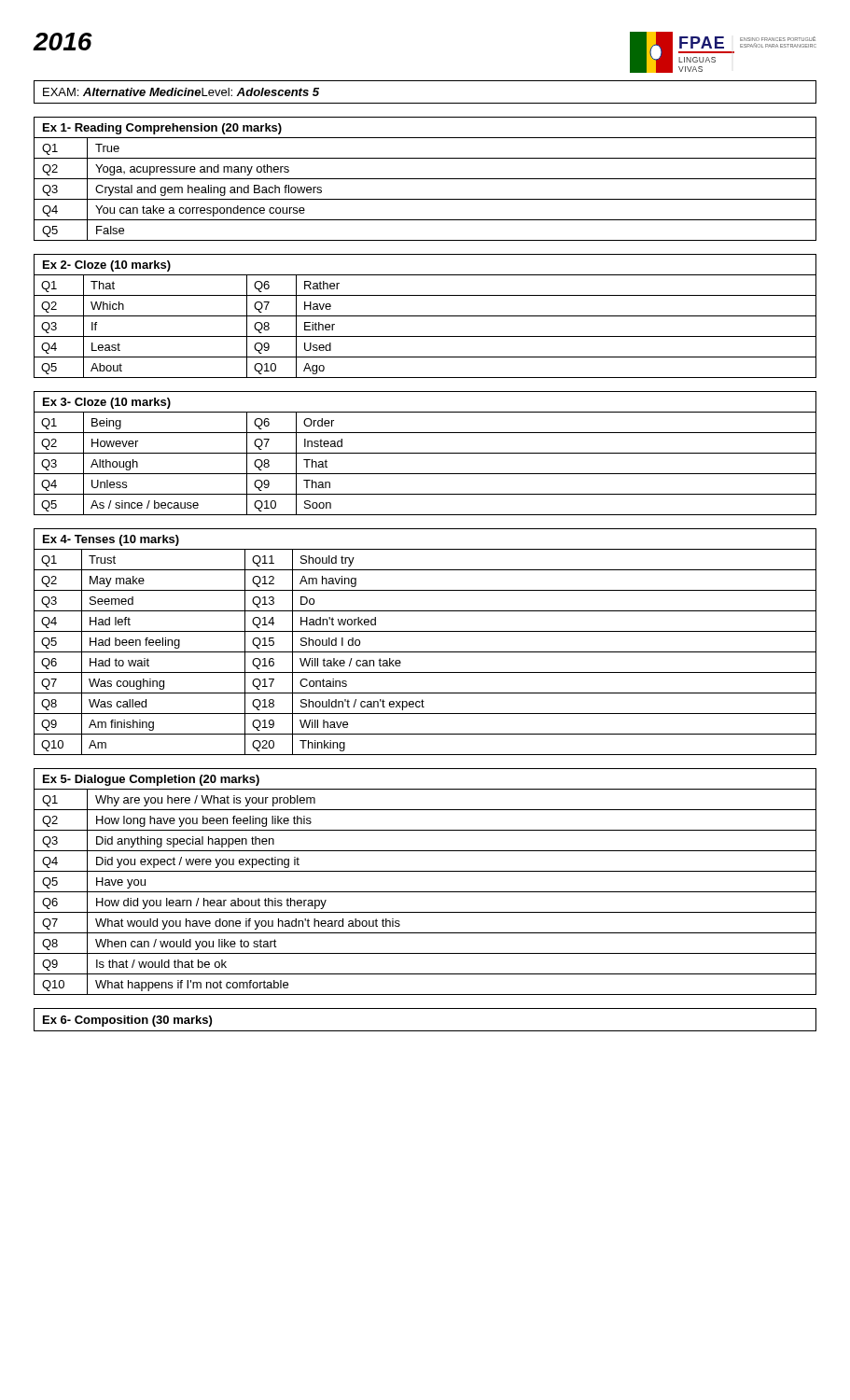Point to the passage starting "Ex 6- Composition"
The height and width of the screenshot is (1400, 850).
[x=127, y=1020]
